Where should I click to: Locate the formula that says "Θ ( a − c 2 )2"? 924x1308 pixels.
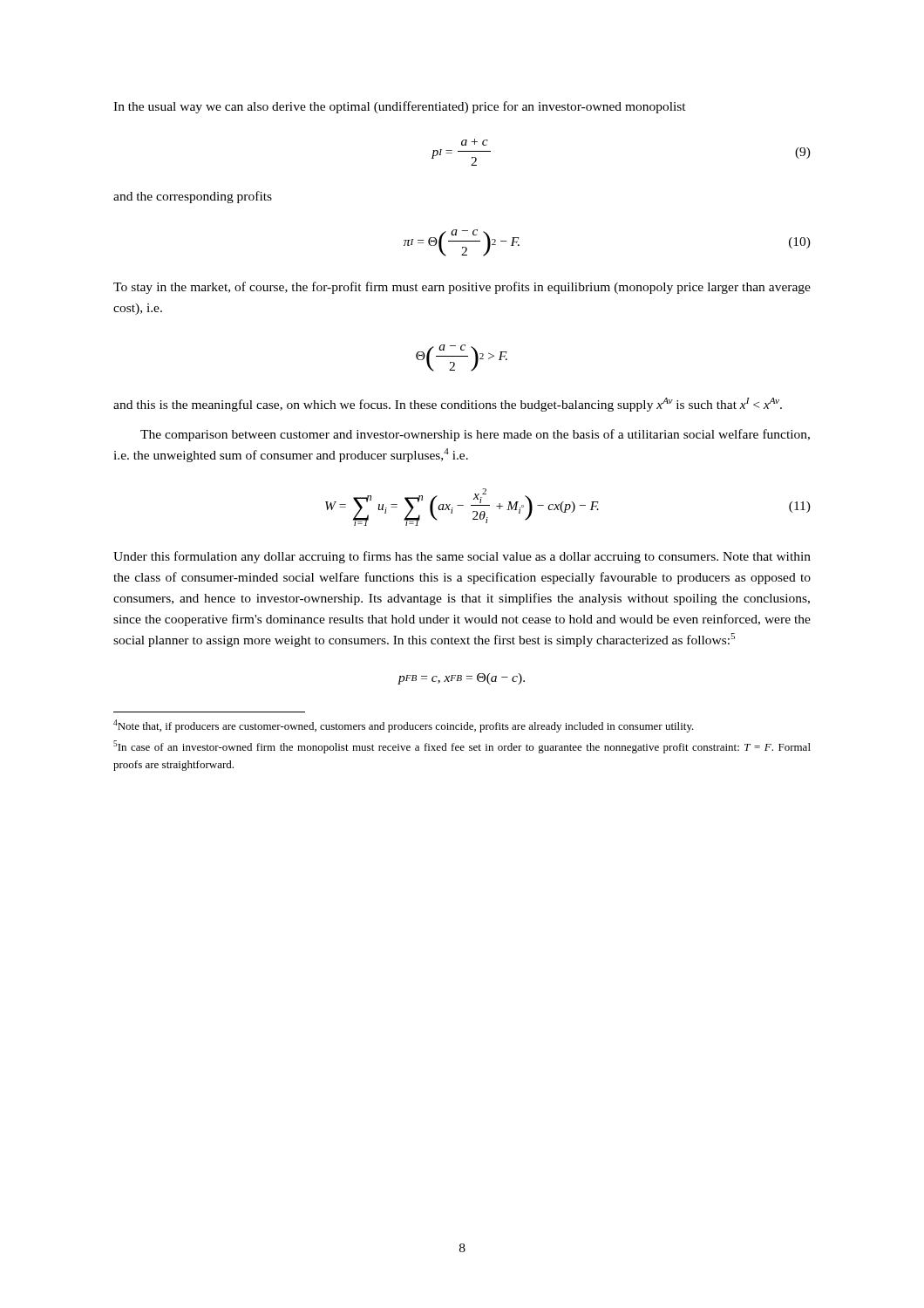coord(462,356)
